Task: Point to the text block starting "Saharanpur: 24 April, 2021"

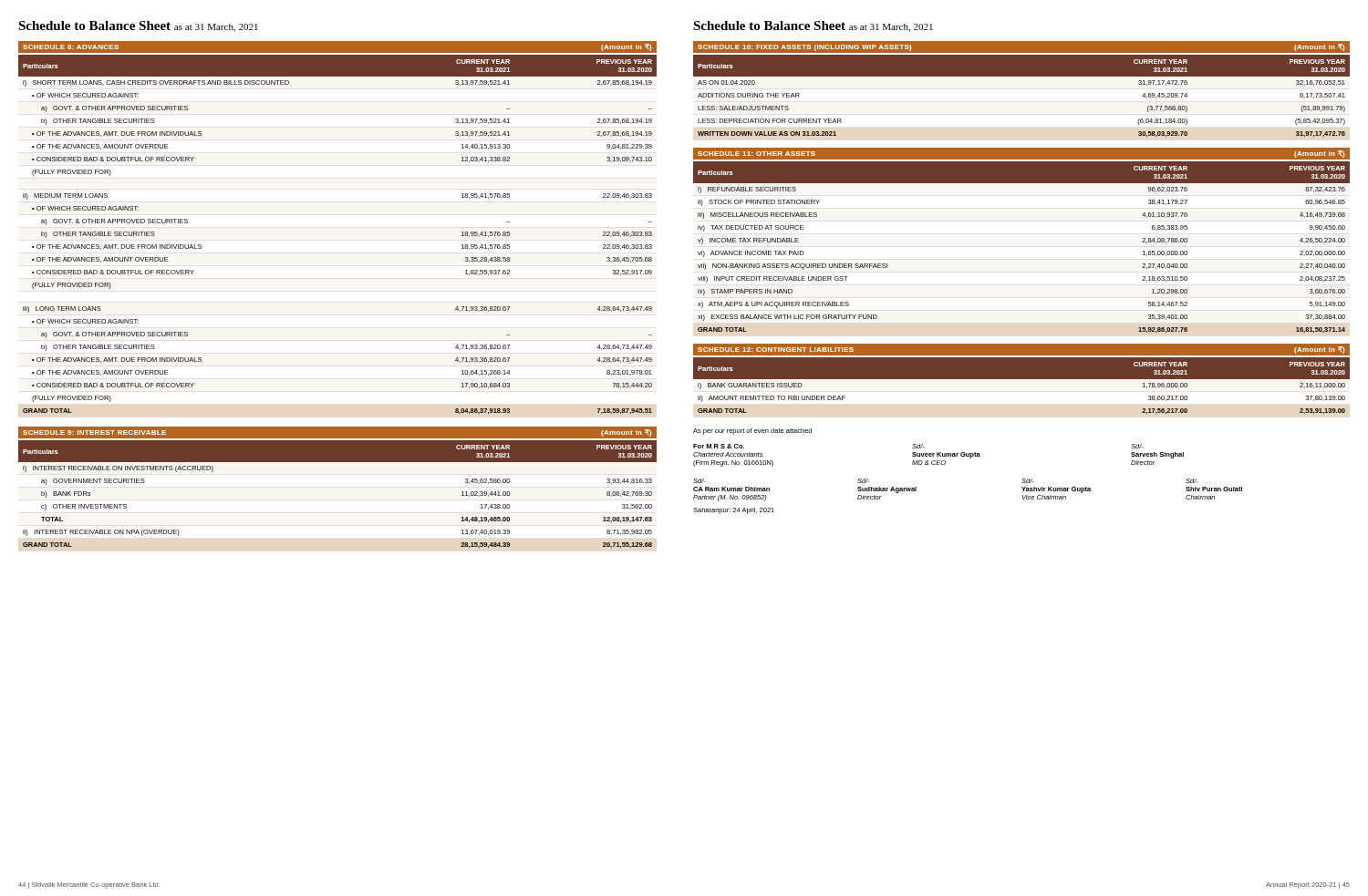Action: (x=734, y=510)
